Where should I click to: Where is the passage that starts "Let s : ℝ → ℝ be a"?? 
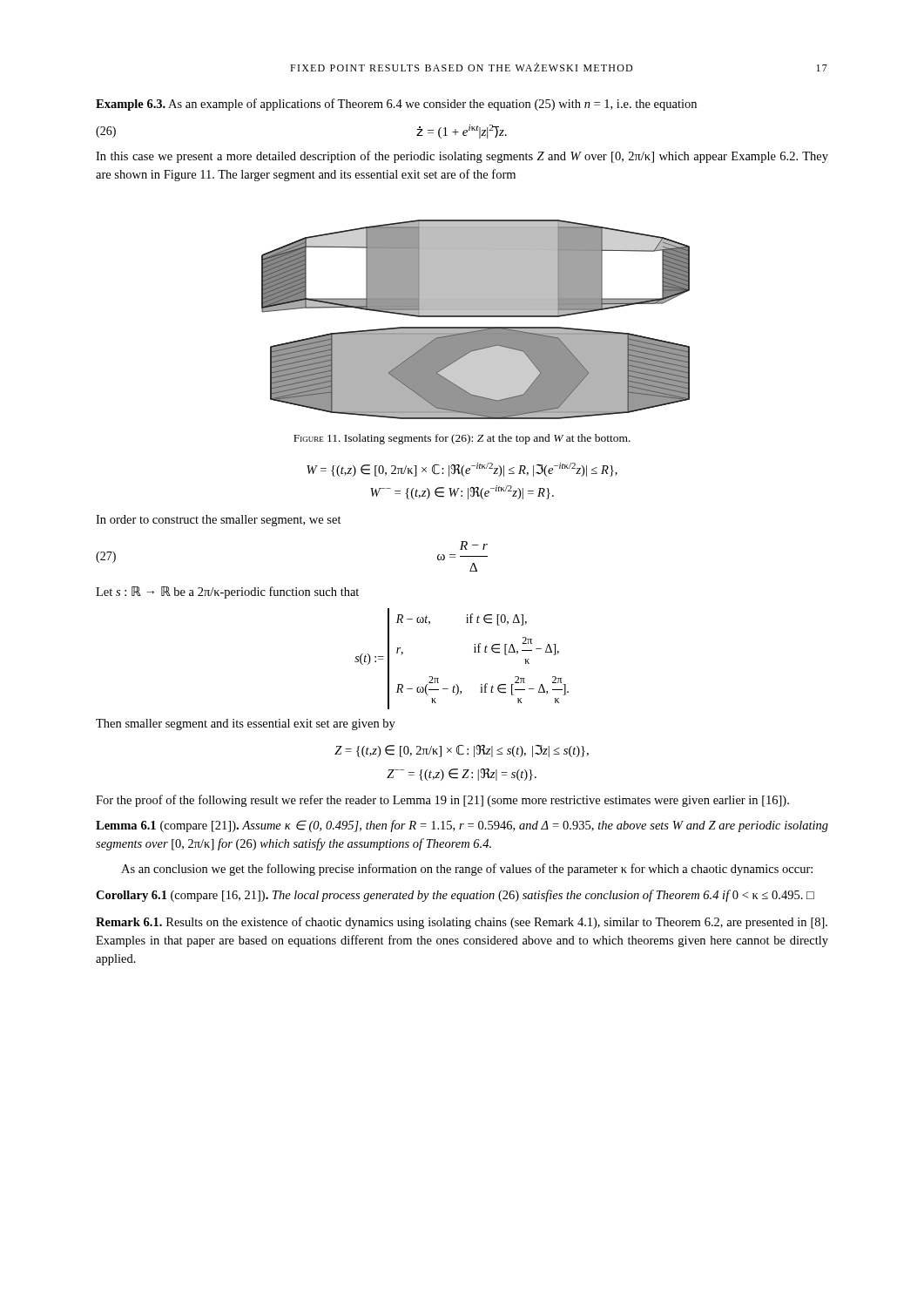point(227,593)
